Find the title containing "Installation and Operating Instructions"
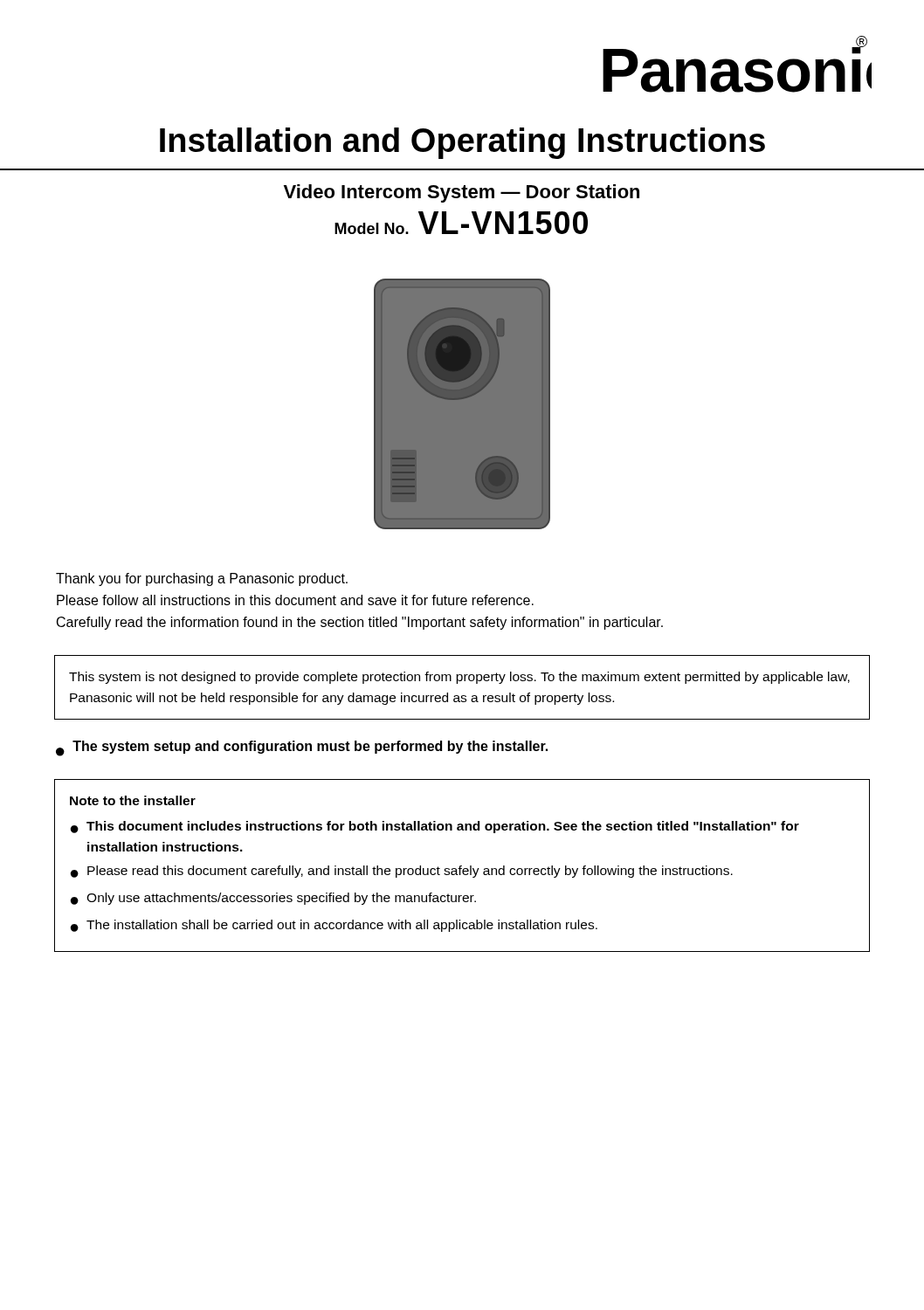Image resolution: width=924 pixels, height=1310 pixels. pos(462,141)
